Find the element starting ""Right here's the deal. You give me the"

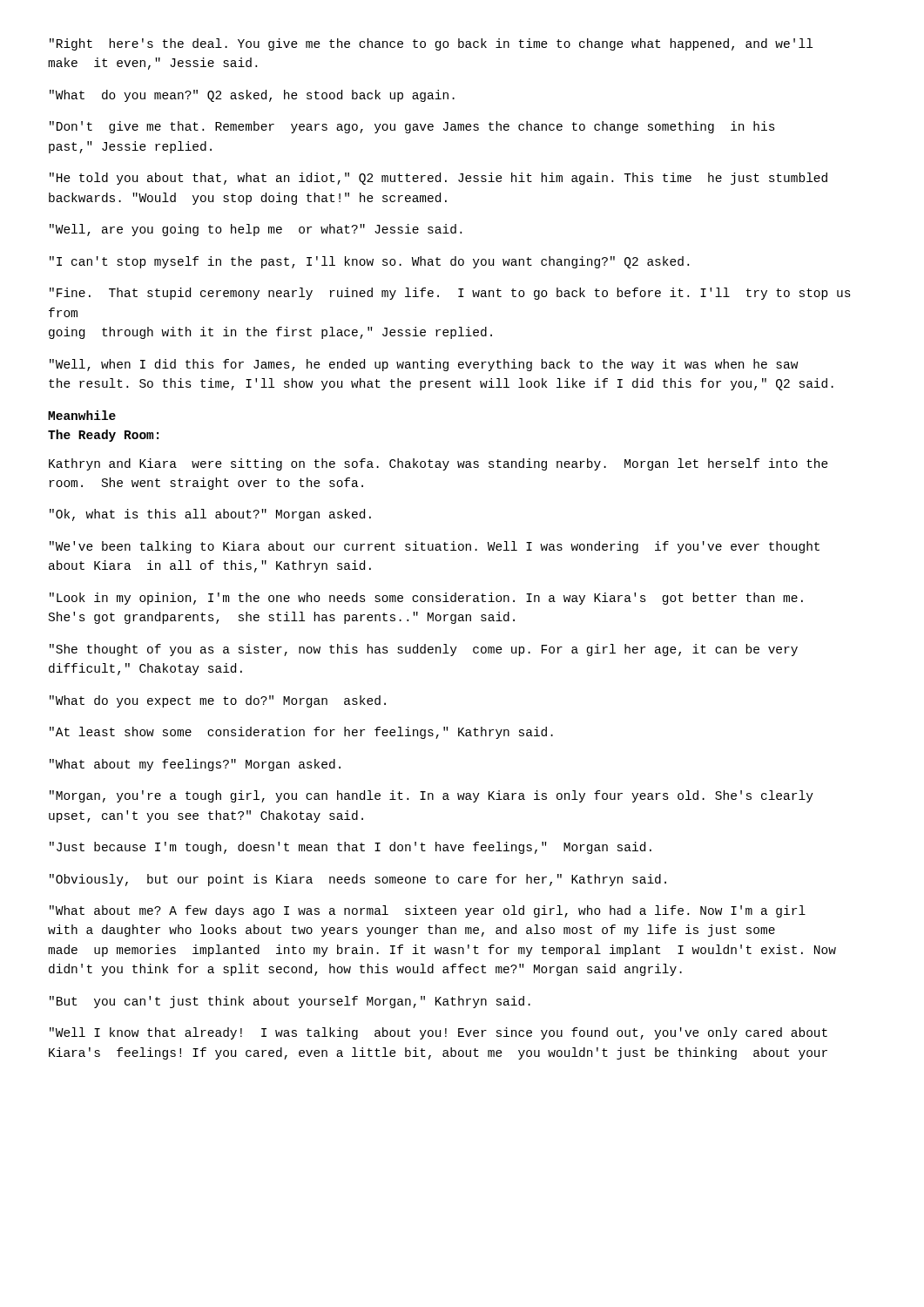coord(431,54)
